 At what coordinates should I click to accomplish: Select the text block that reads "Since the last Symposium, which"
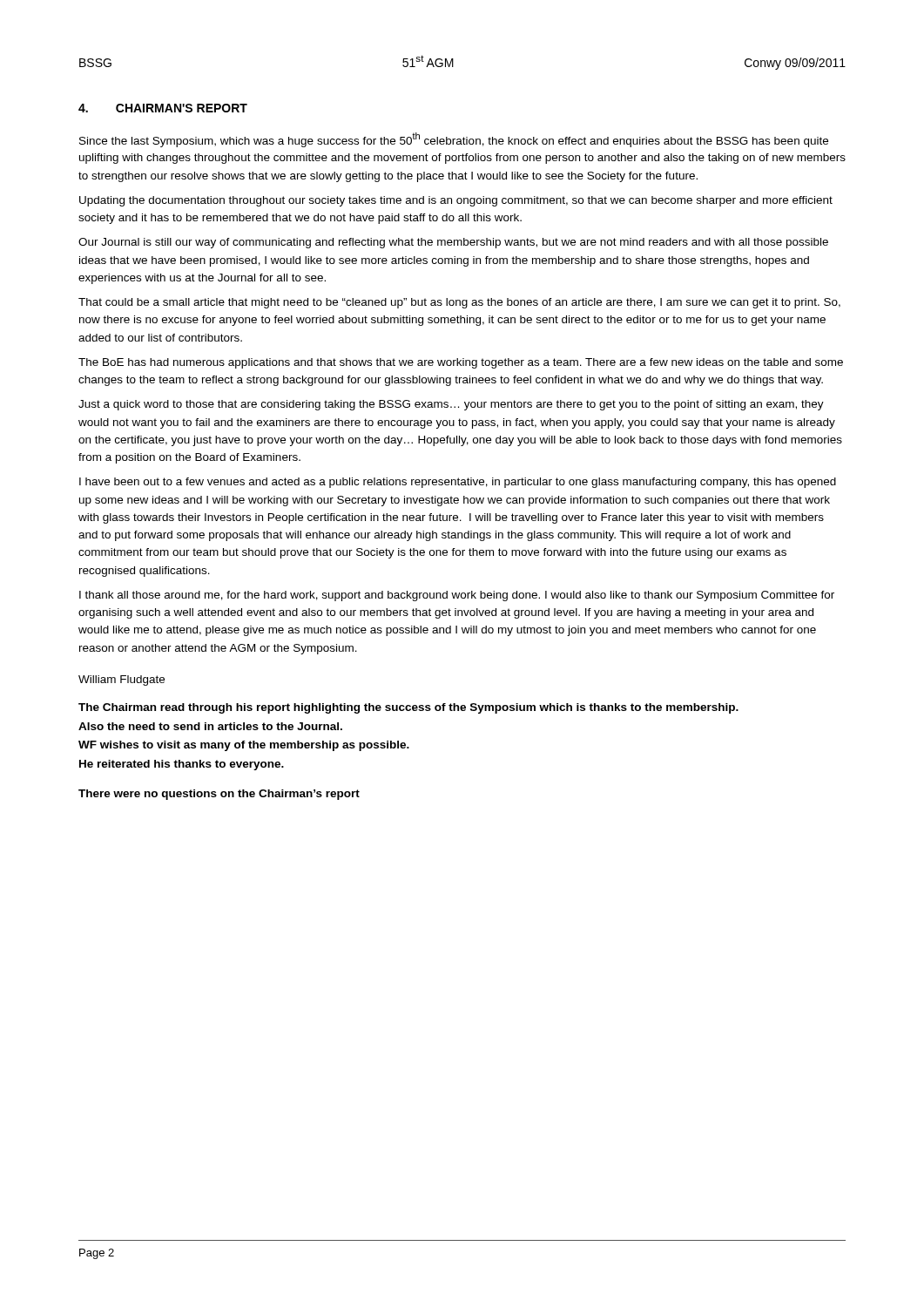(x=462, y=156)
